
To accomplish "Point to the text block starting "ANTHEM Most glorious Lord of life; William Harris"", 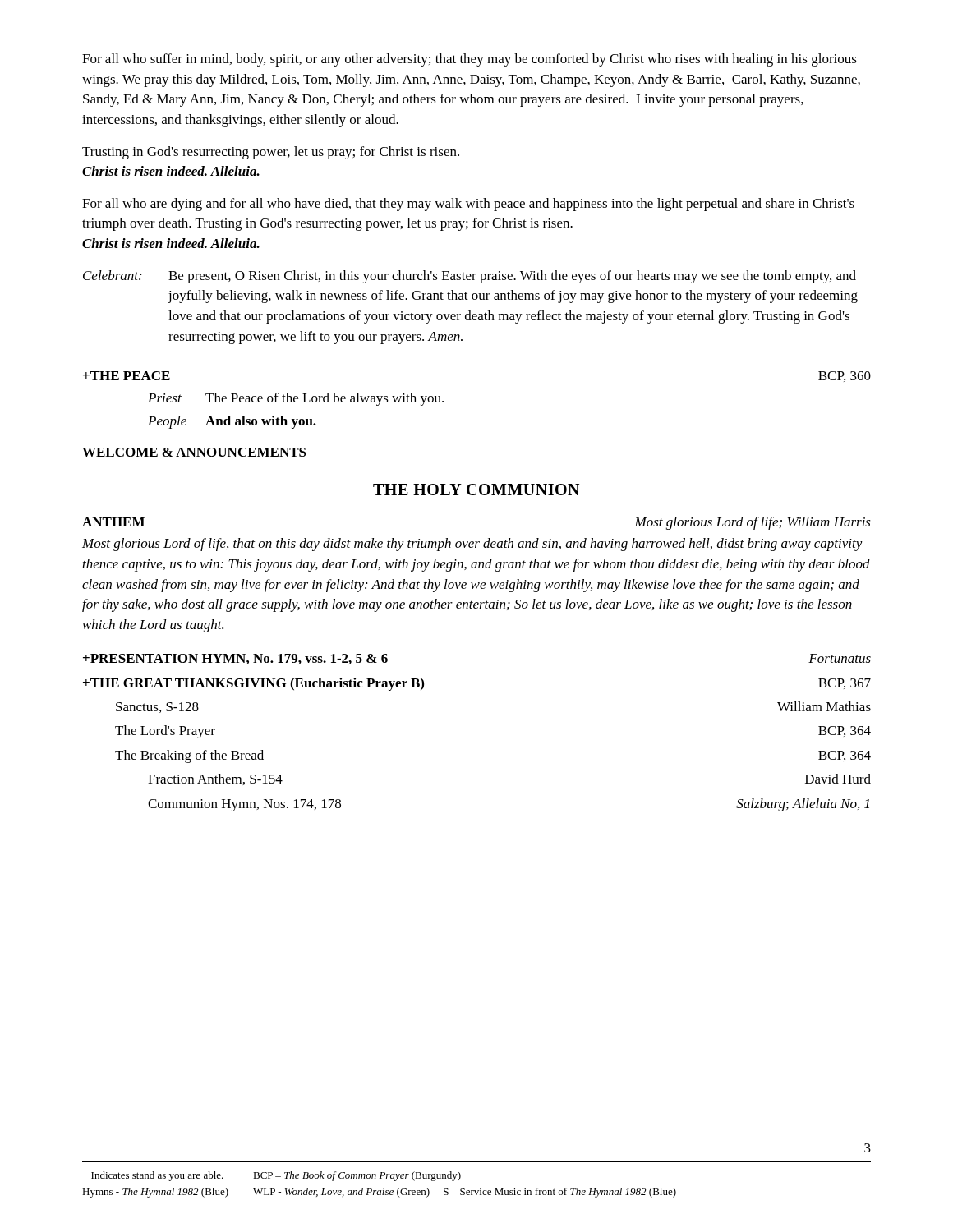I will click(106, 523).
